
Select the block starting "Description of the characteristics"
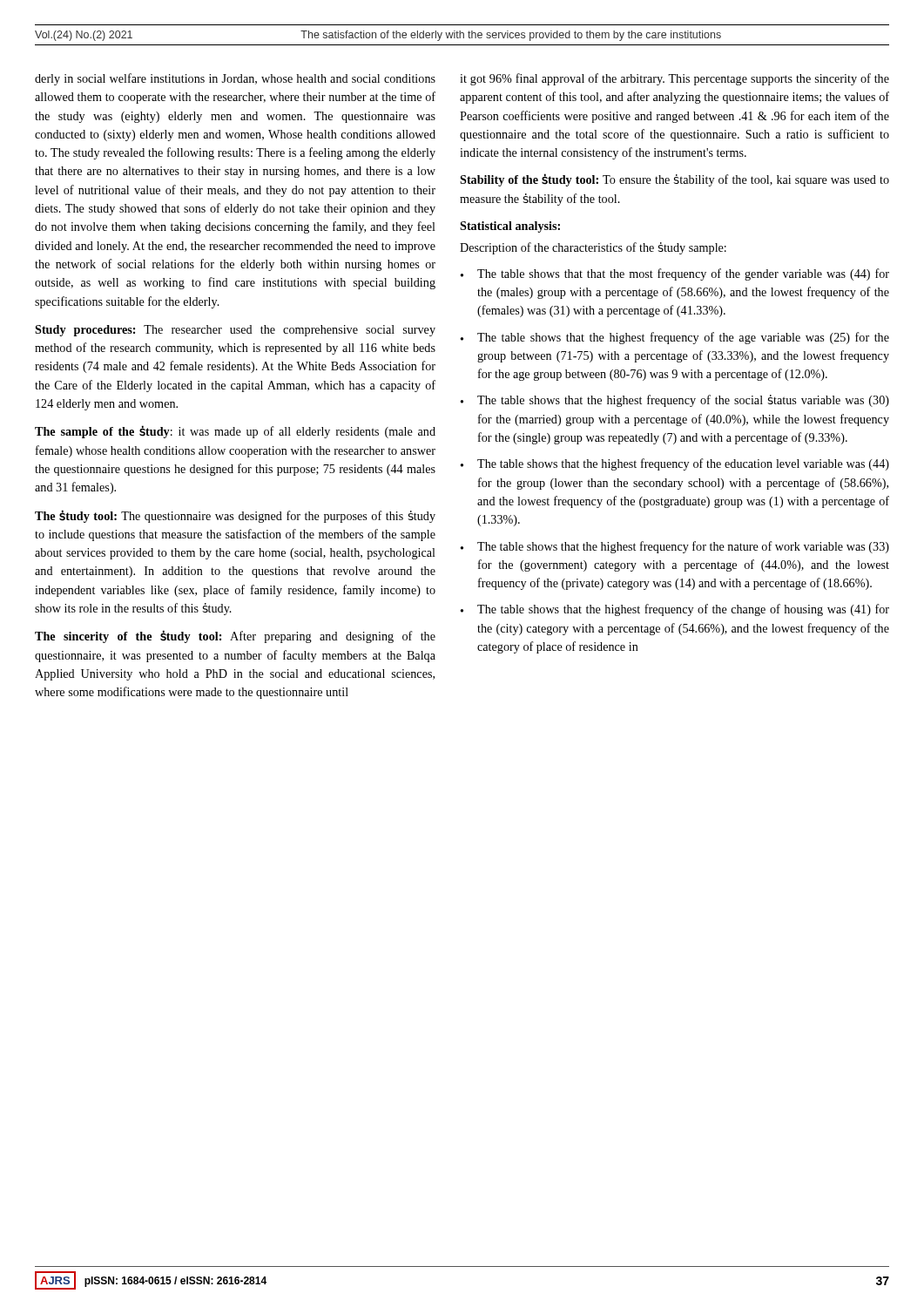pyautogui.click(x=674, y=248)
